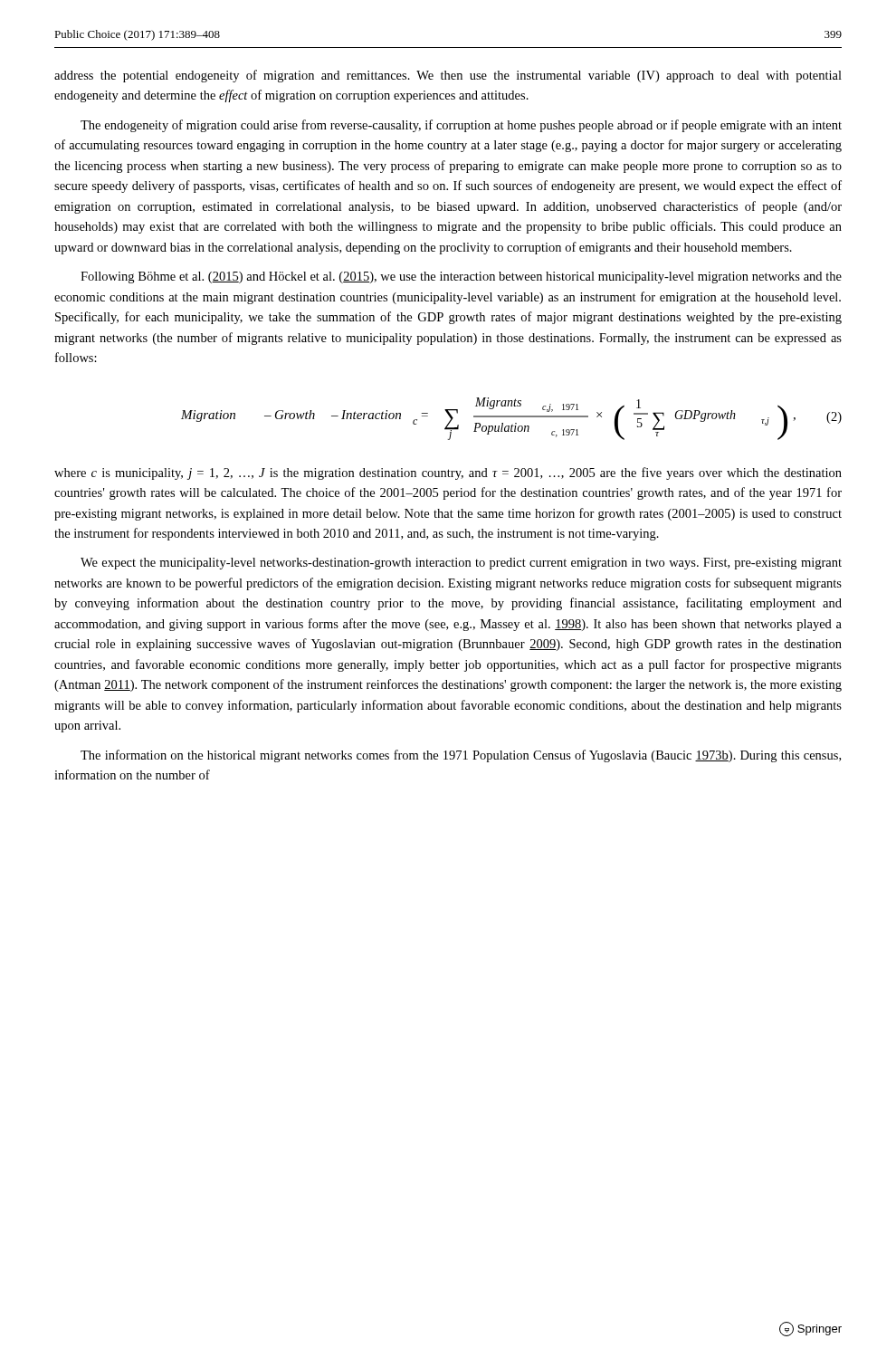Click the passage that begins "The endogeneity of migration could arise from reverse-causality,"
Viewport: 896px width, 1358px height.
[448, 186]
